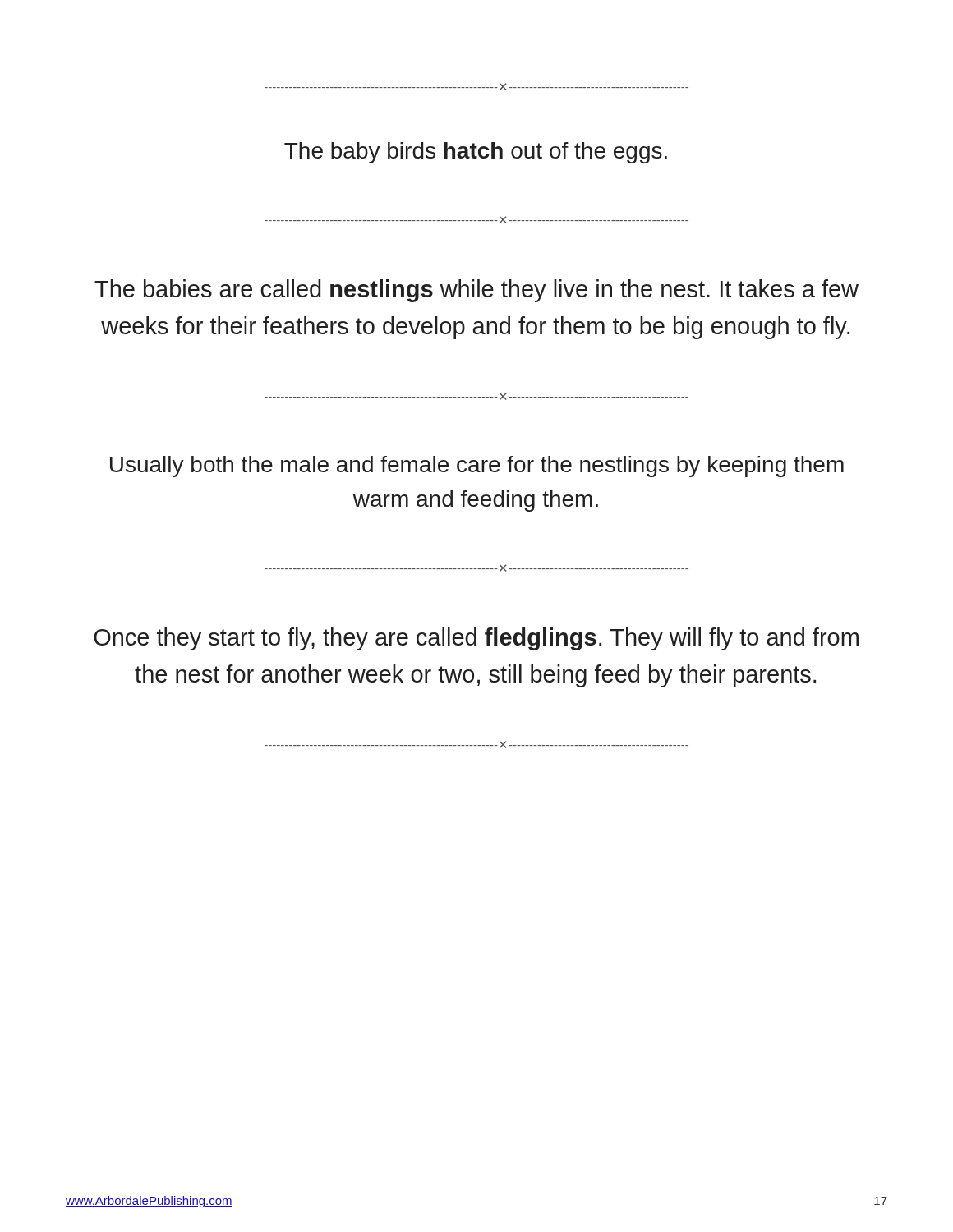Point to the block beginning "The babies are called nestlings"
Screen dimensions: 1232x953
point(476,308)
